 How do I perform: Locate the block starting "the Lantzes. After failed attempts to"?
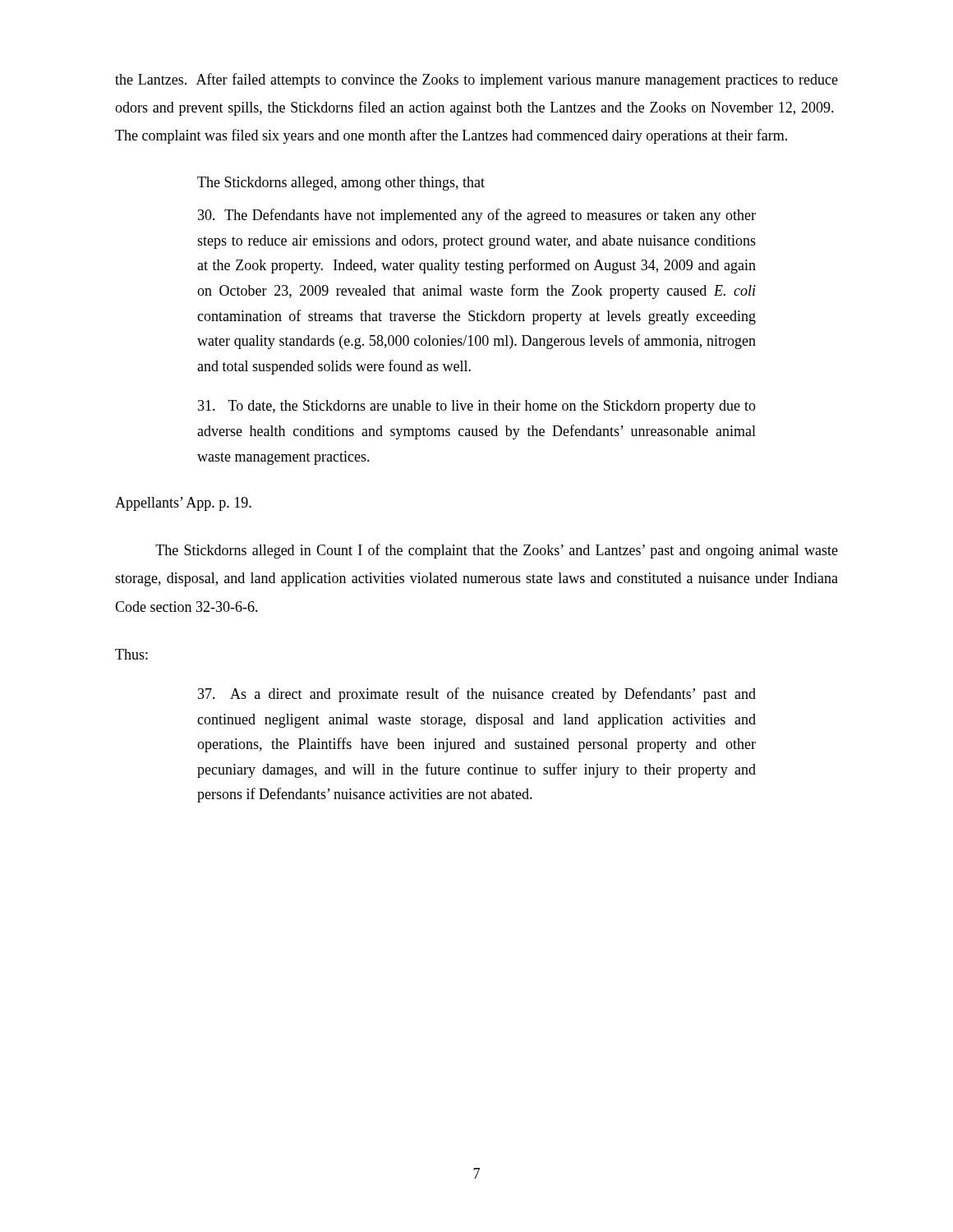tap(476, 108)
